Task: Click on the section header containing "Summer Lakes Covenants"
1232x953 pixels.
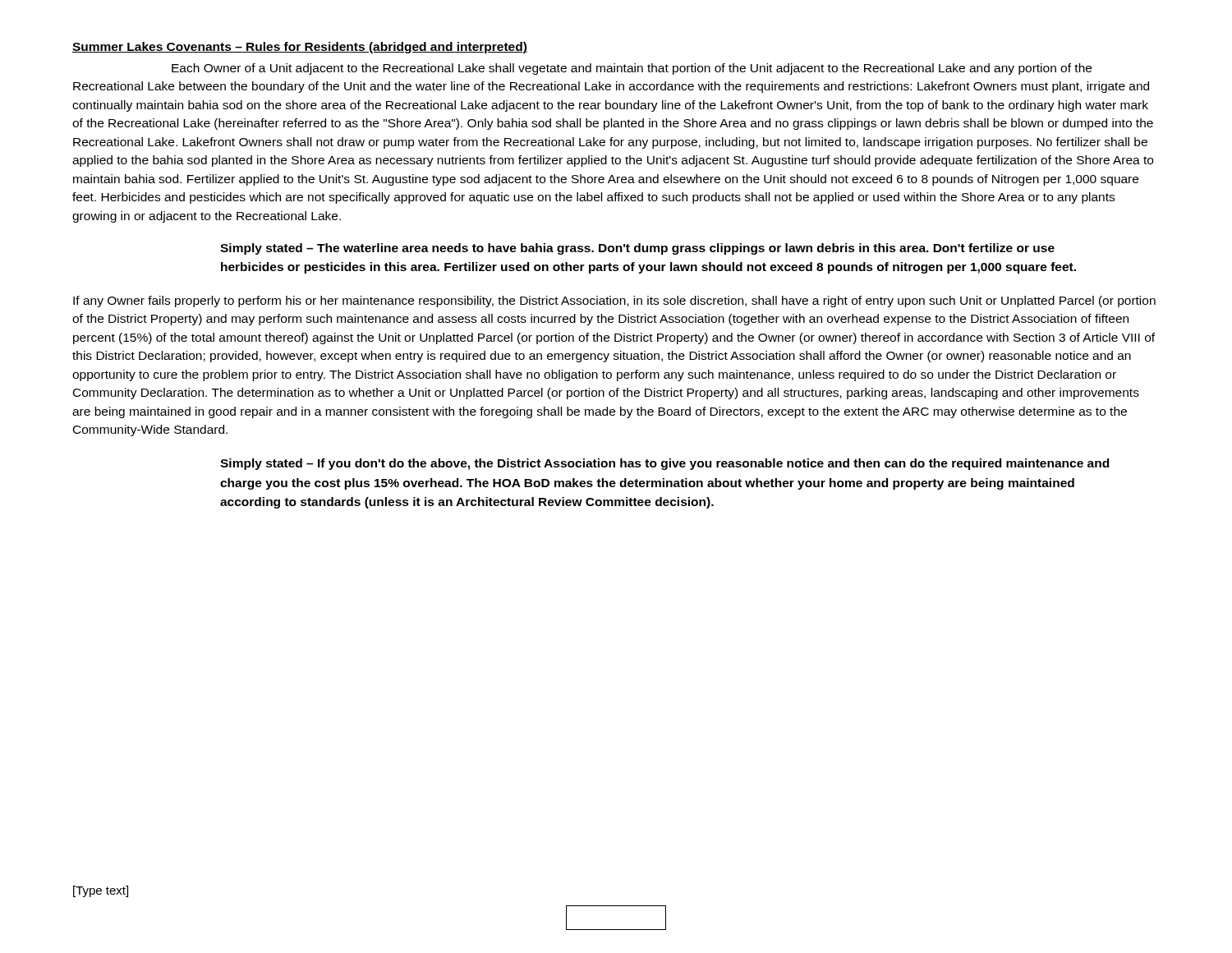Action: [x=300, y=46]
